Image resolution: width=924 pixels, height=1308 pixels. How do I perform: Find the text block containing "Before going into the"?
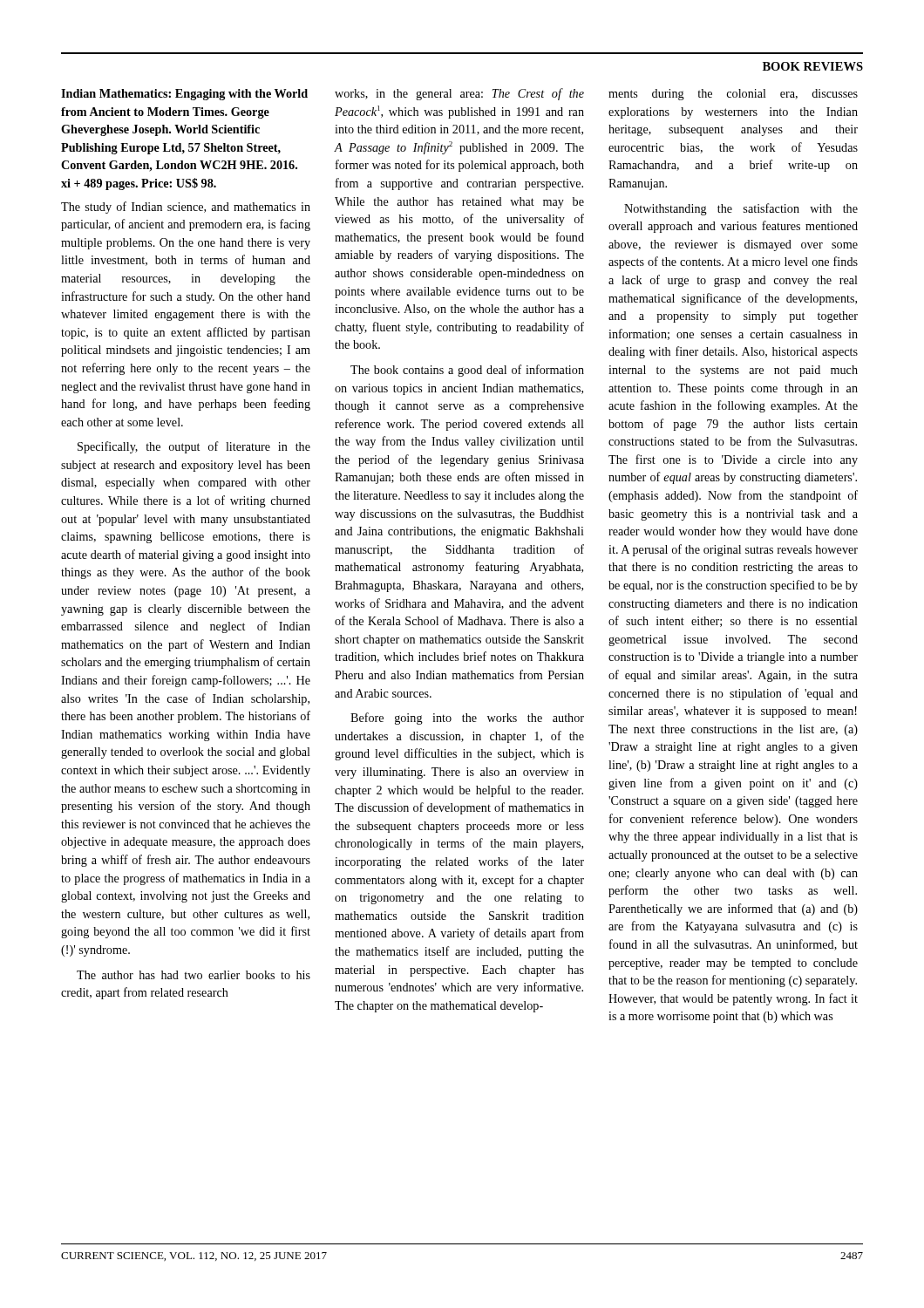459,862
